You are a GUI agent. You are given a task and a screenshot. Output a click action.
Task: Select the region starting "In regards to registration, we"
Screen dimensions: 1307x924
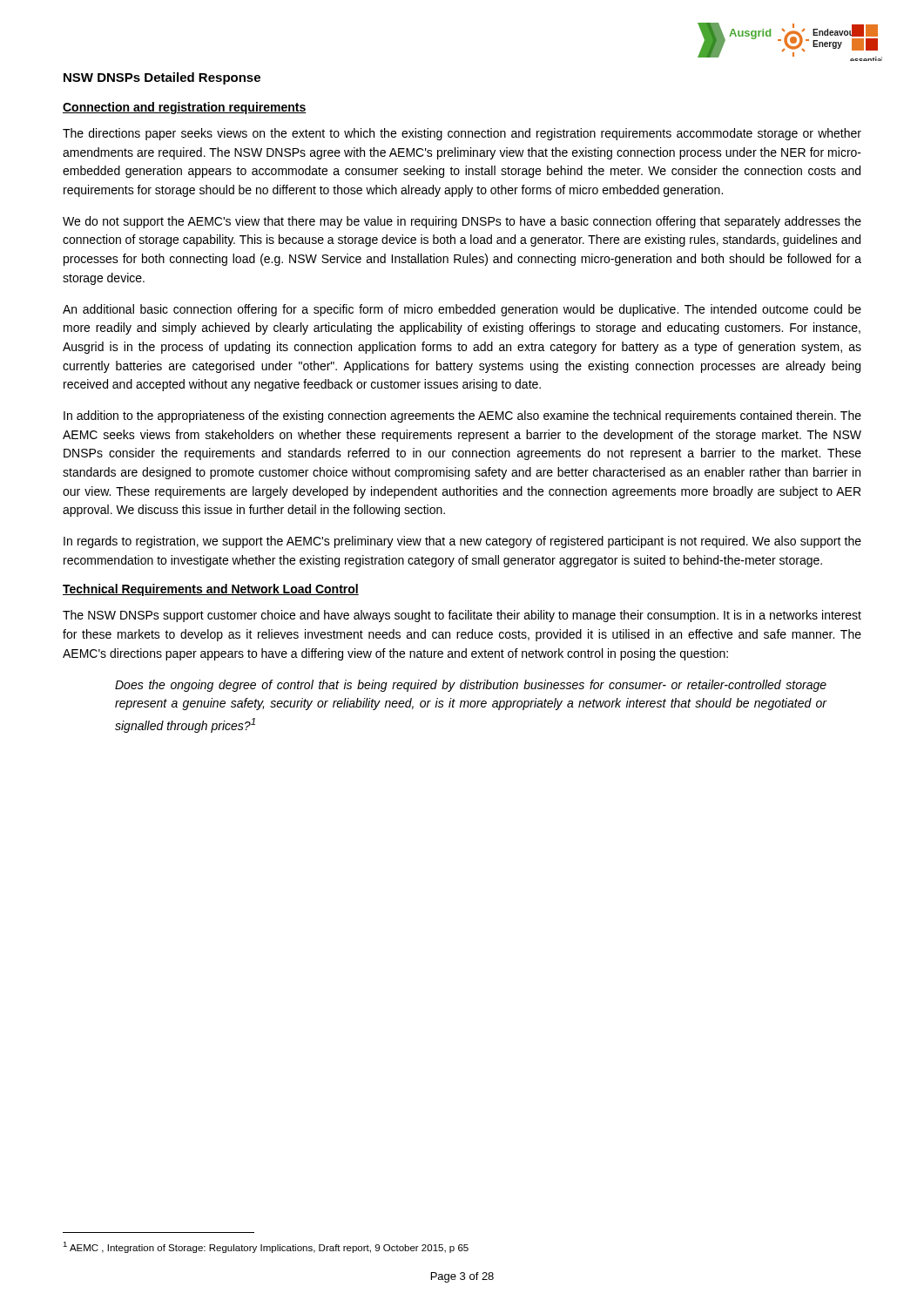click(x=462, y=551)
